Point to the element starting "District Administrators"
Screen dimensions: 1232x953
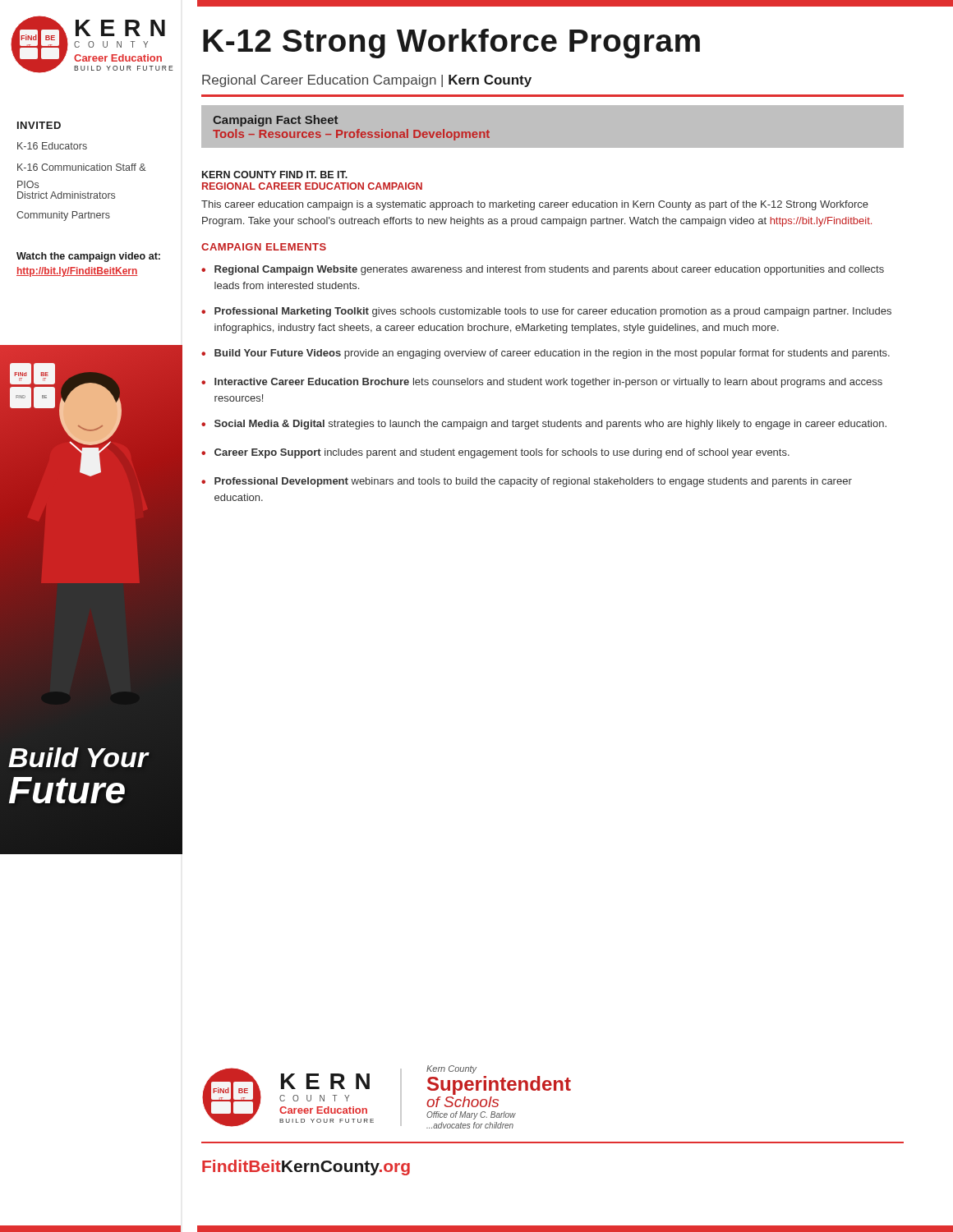[x=92, y=196]
